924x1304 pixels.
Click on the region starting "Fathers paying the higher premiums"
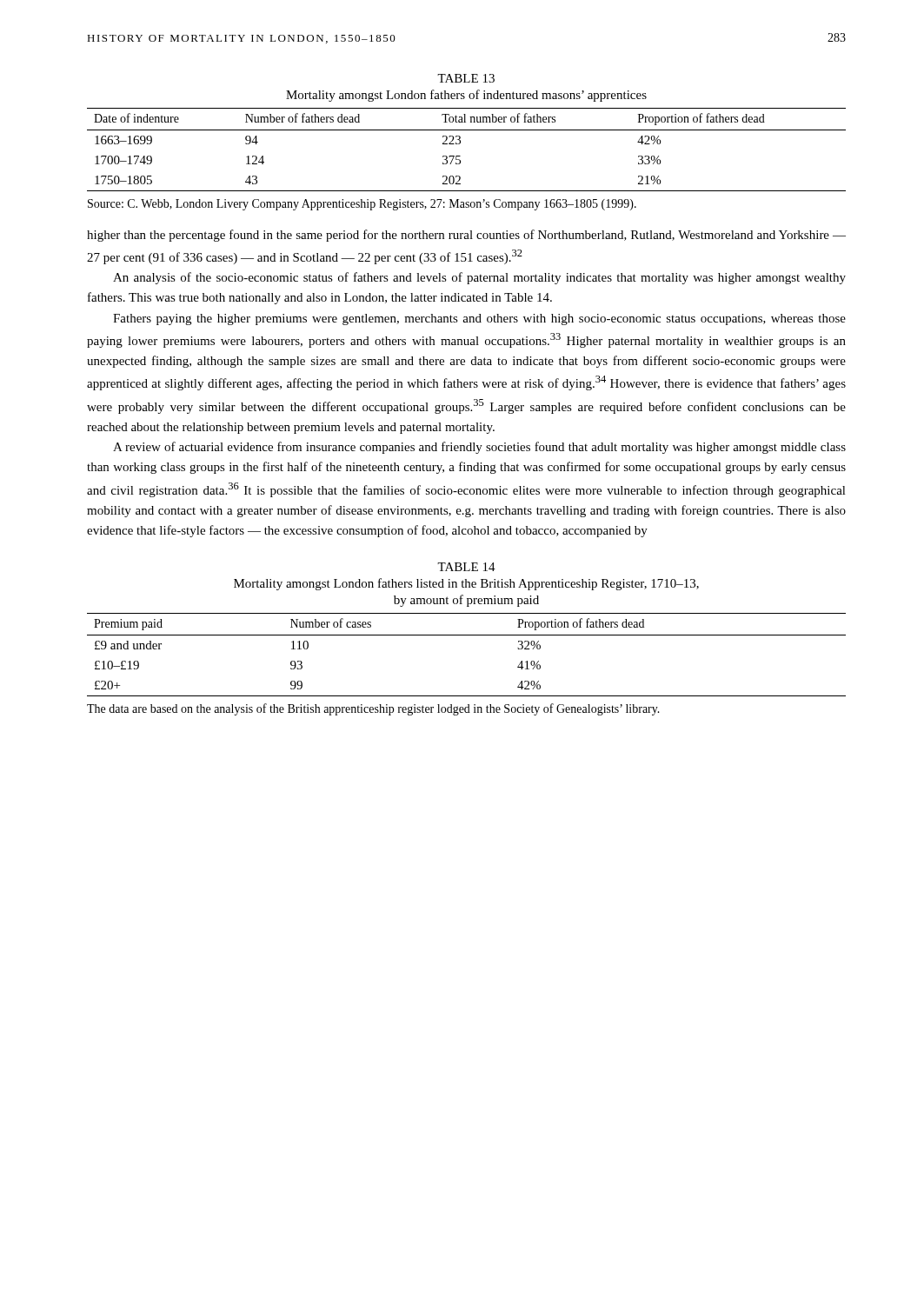tap(466, 372)
